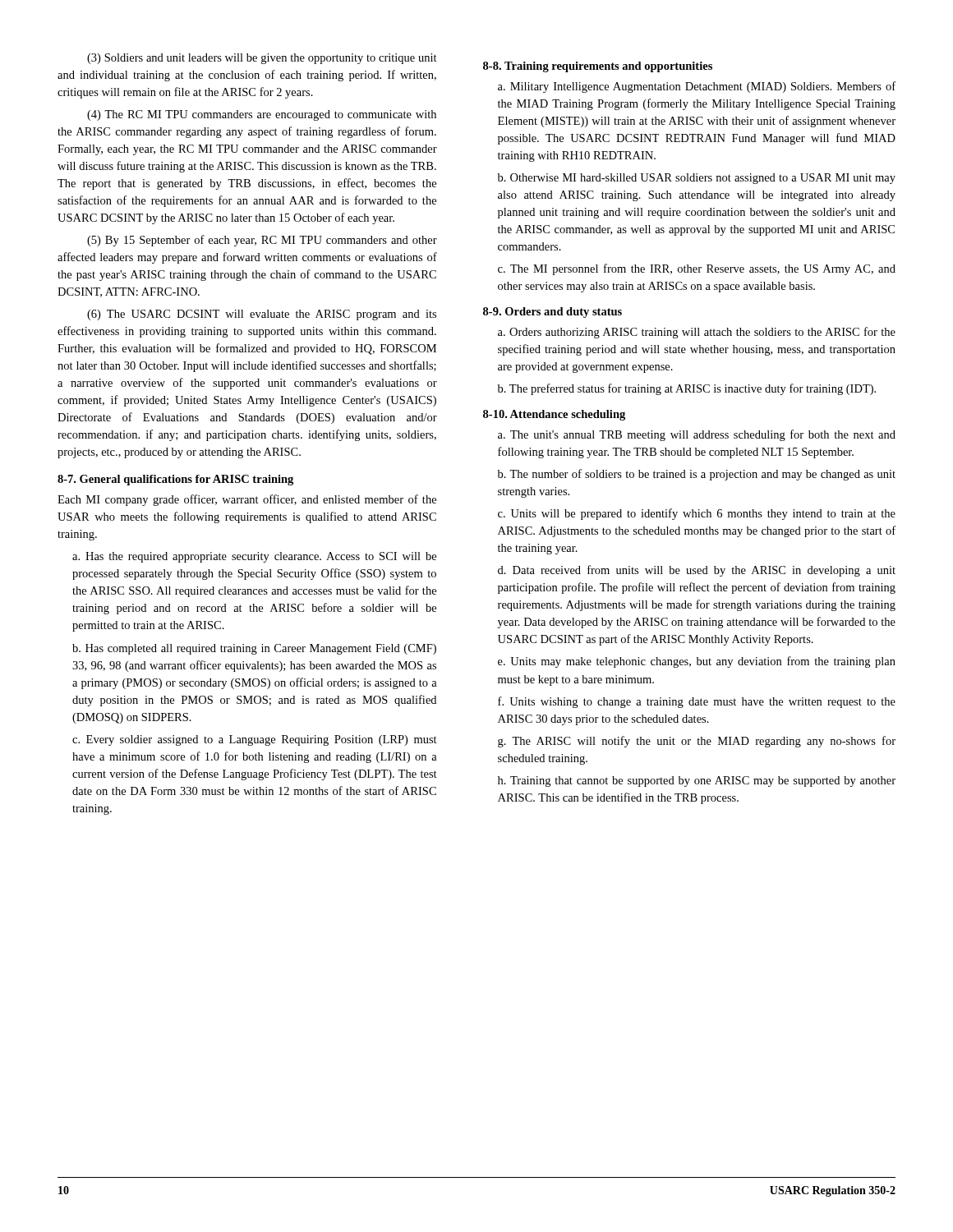Image resolution: width=953 pixels, height=1232 pixels.
Task: Find the block on this page that starts "(3) Soldiers and unit leaders will"
Action: tap(247, 255)
